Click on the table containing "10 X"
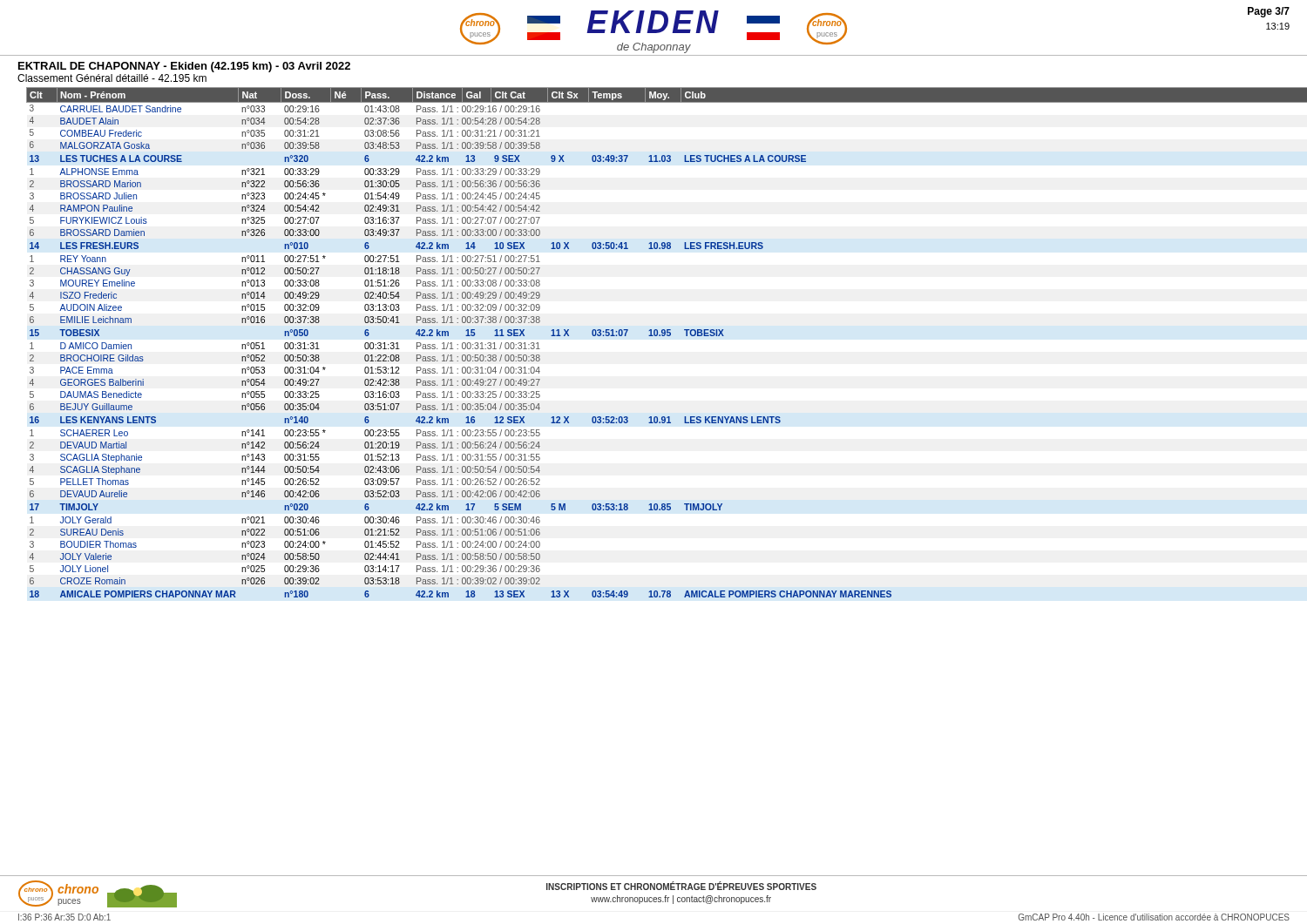This screenshot has height=924, width=1307. (x=654, y=344)
